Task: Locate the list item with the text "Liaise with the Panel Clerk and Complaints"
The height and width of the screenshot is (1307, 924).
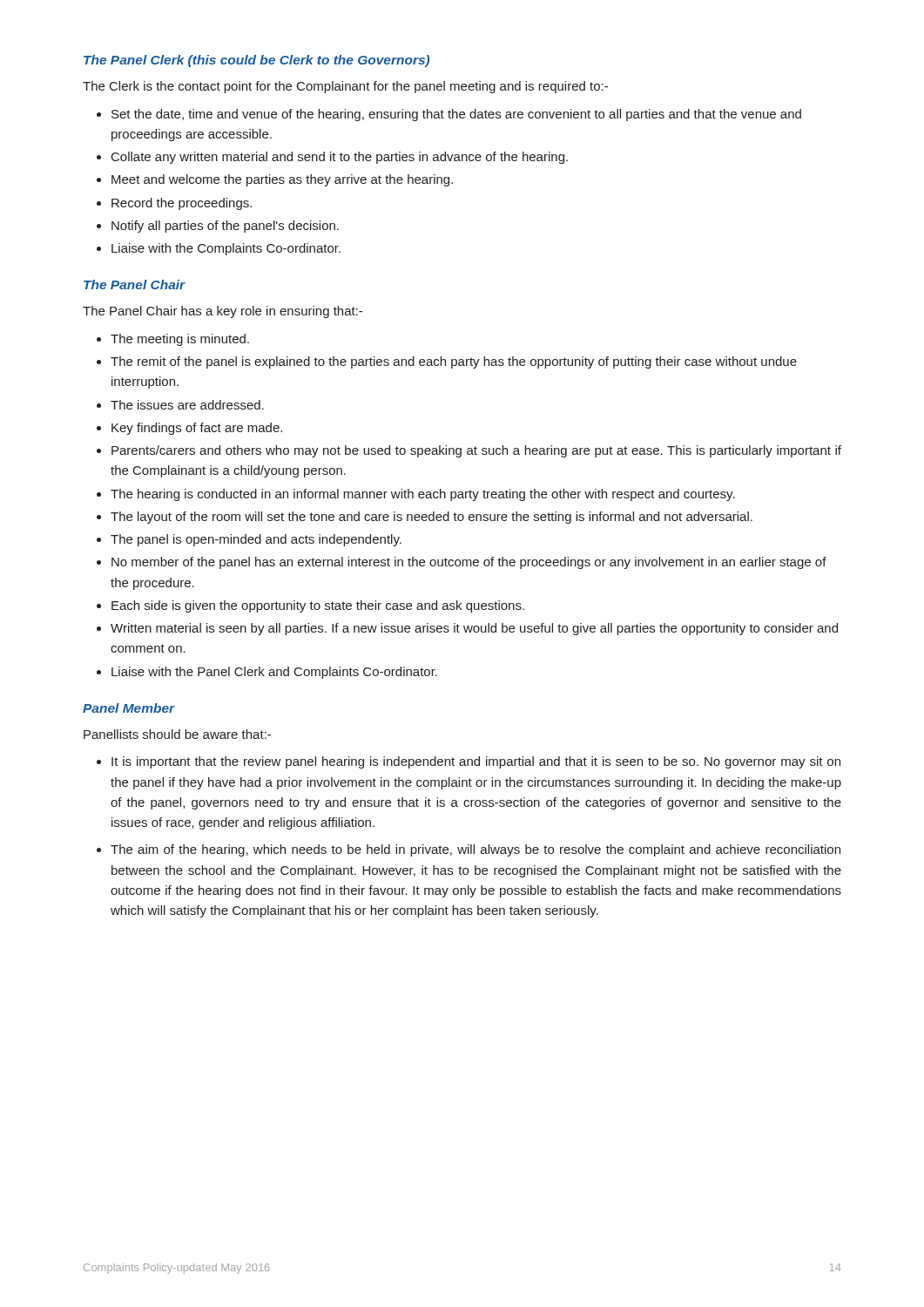Action: click(x=274, y=671)
